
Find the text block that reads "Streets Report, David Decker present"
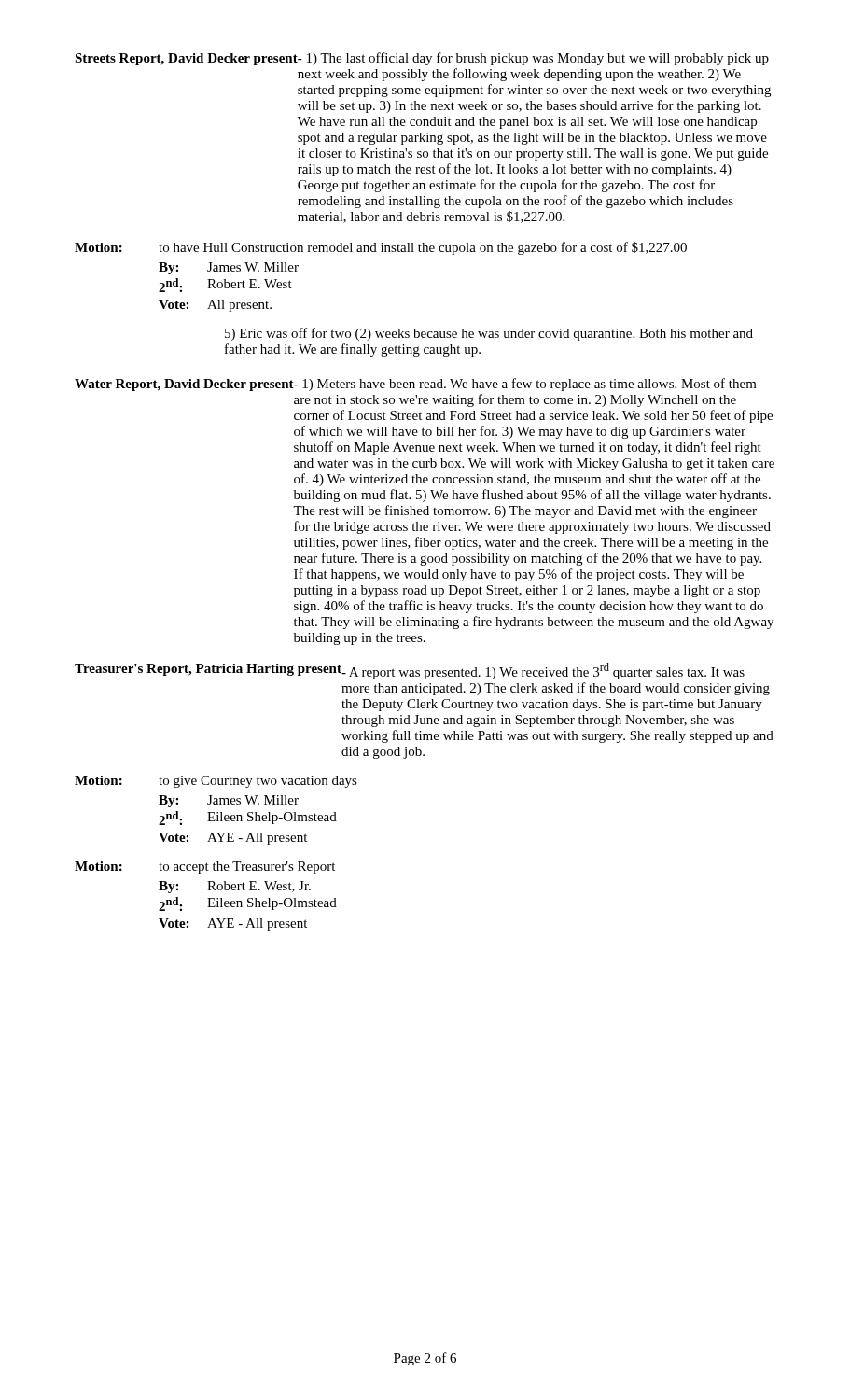click(425, 138)
